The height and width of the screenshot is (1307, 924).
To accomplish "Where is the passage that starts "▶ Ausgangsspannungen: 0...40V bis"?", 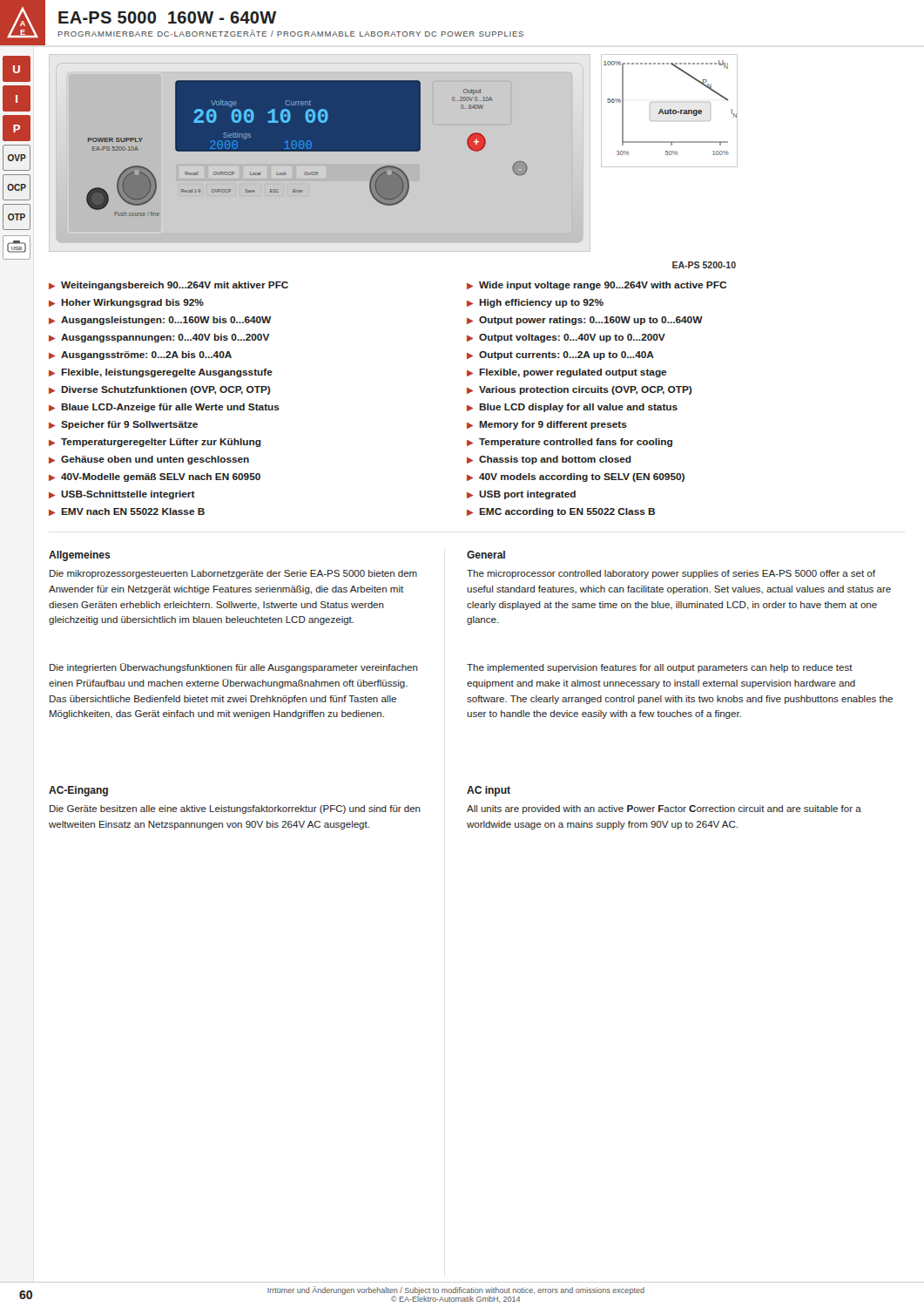I will [249, 338].
